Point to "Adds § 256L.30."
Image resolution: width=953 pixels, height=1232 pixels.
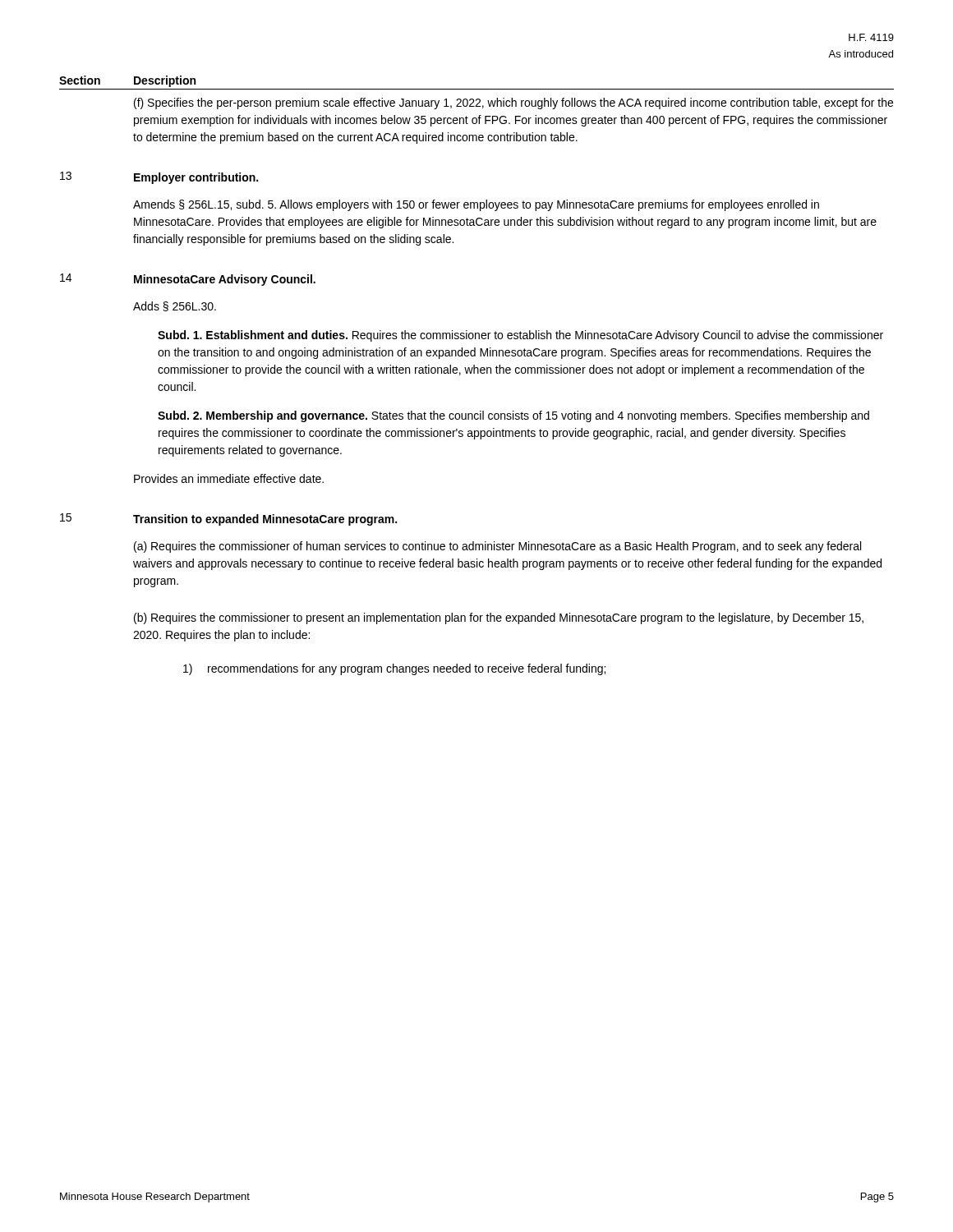(x=175, y=306)
